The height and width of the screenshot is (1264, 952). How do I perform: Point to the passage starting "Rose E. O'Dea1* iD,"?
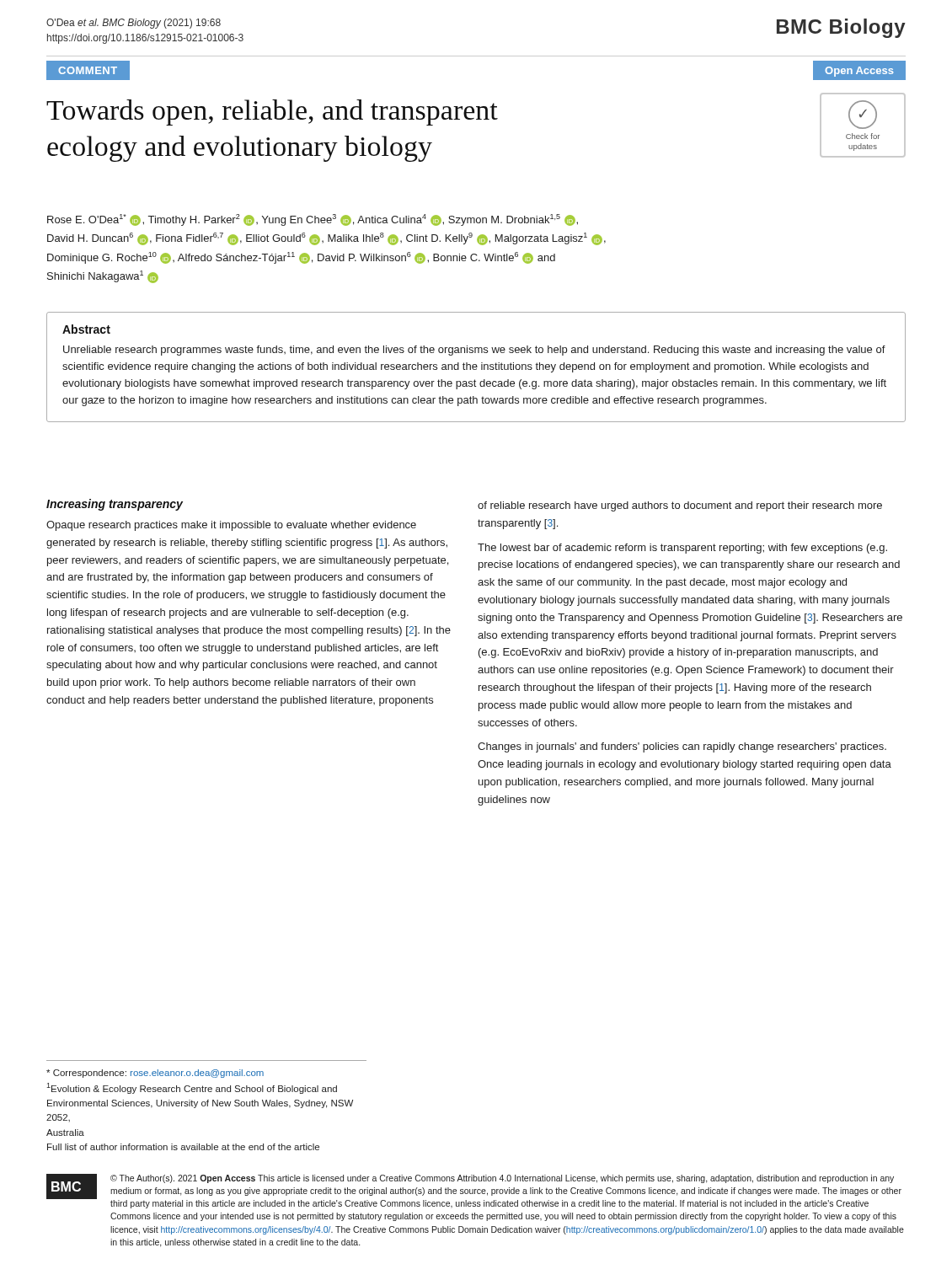tap(326, 248)
